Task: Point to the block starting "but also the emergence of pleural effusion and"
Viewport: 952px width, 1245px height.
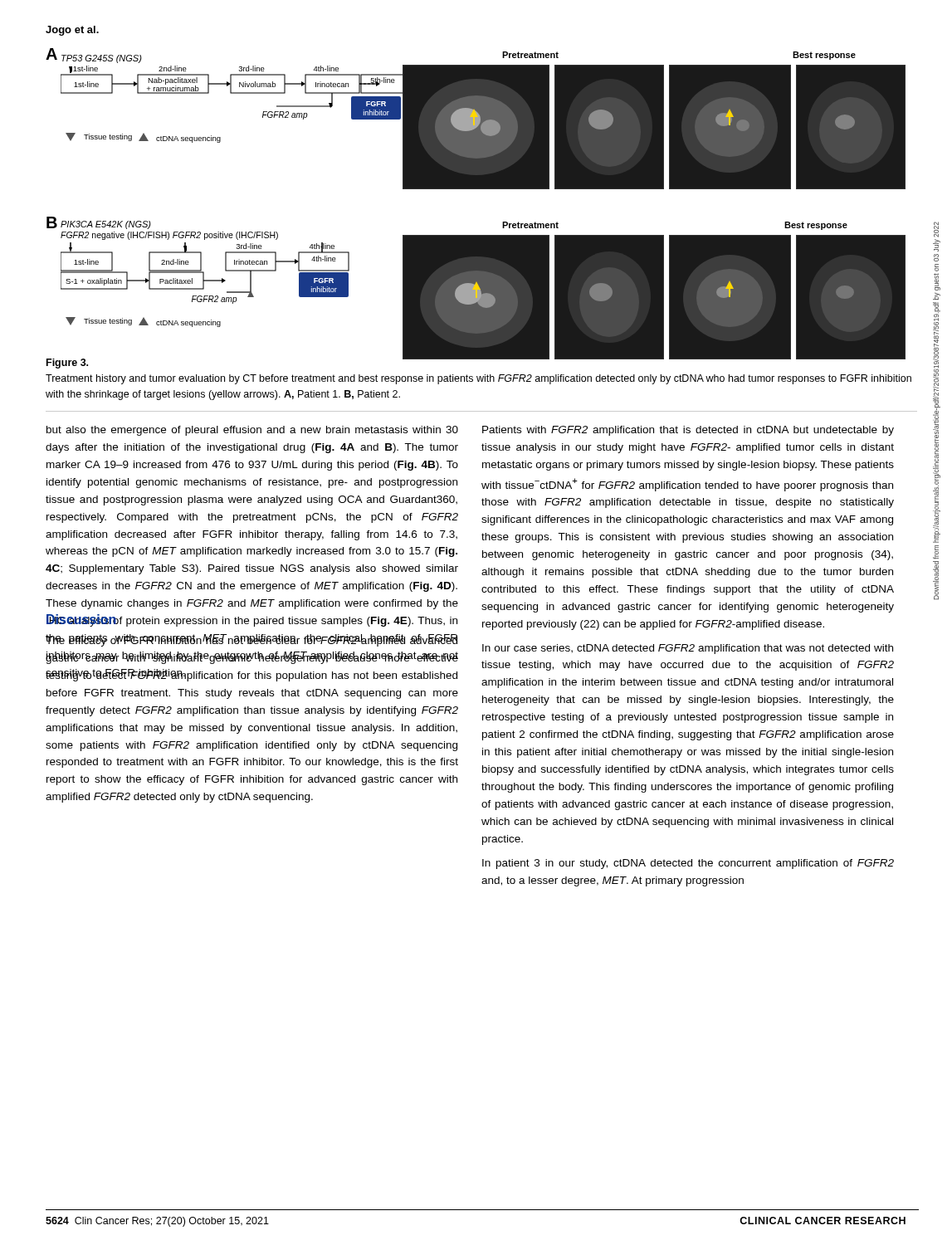Action: pyautogui.click(x=252, y=552)
